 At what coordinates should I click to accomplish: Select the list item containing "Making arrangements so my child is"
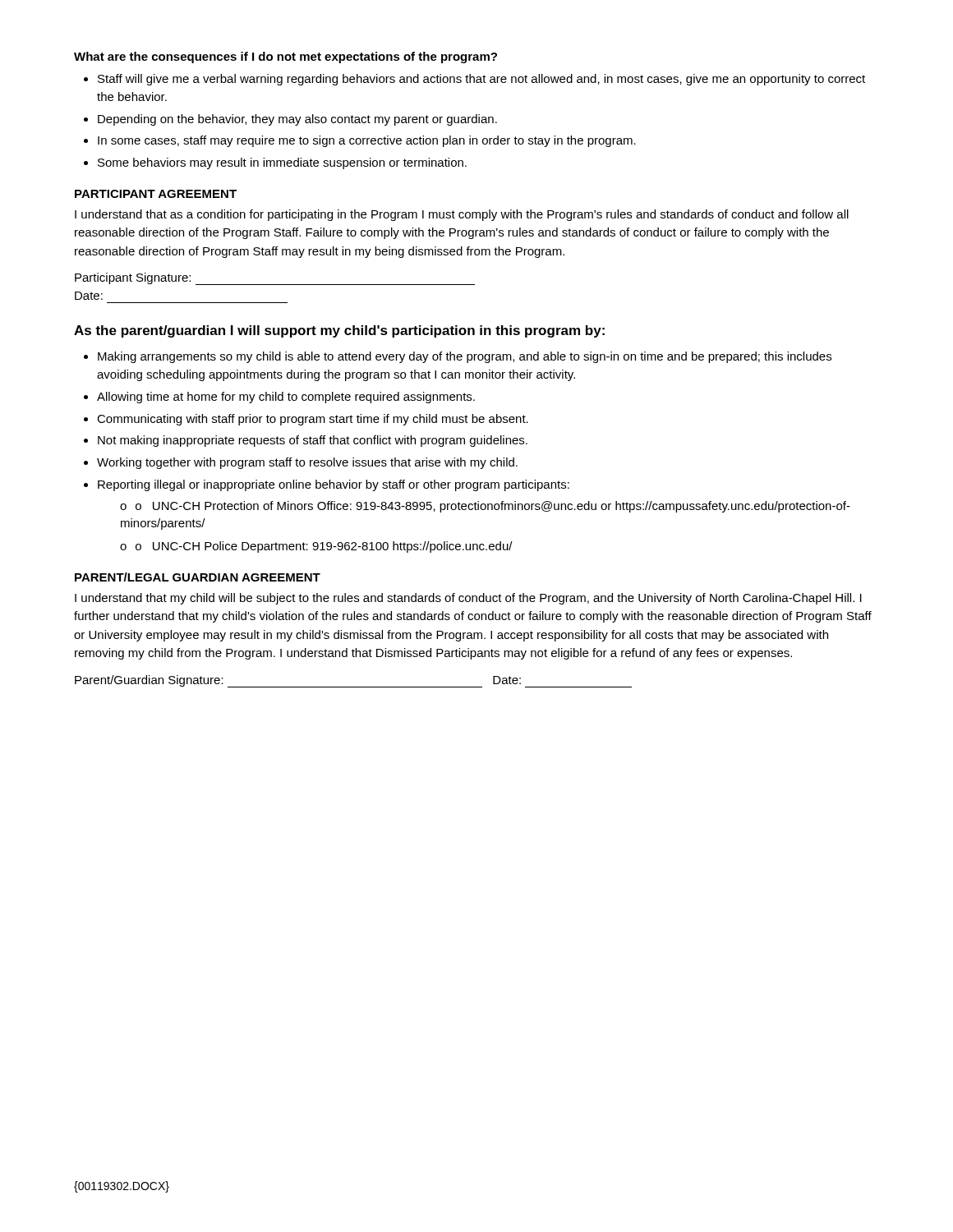click(x=488, y=366)
